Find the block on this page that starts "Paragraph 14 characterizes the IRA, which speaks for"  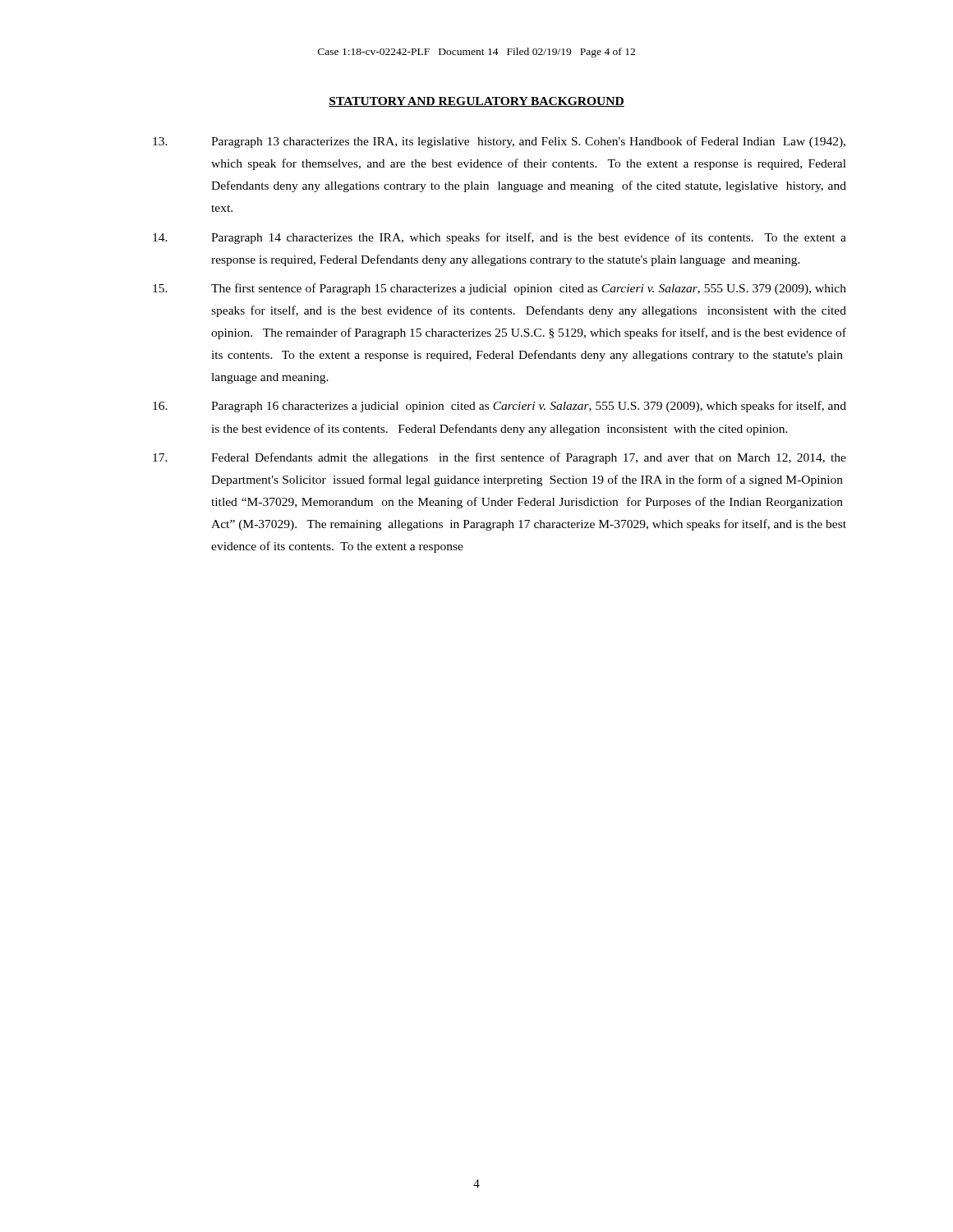click(x=476, y=248)
